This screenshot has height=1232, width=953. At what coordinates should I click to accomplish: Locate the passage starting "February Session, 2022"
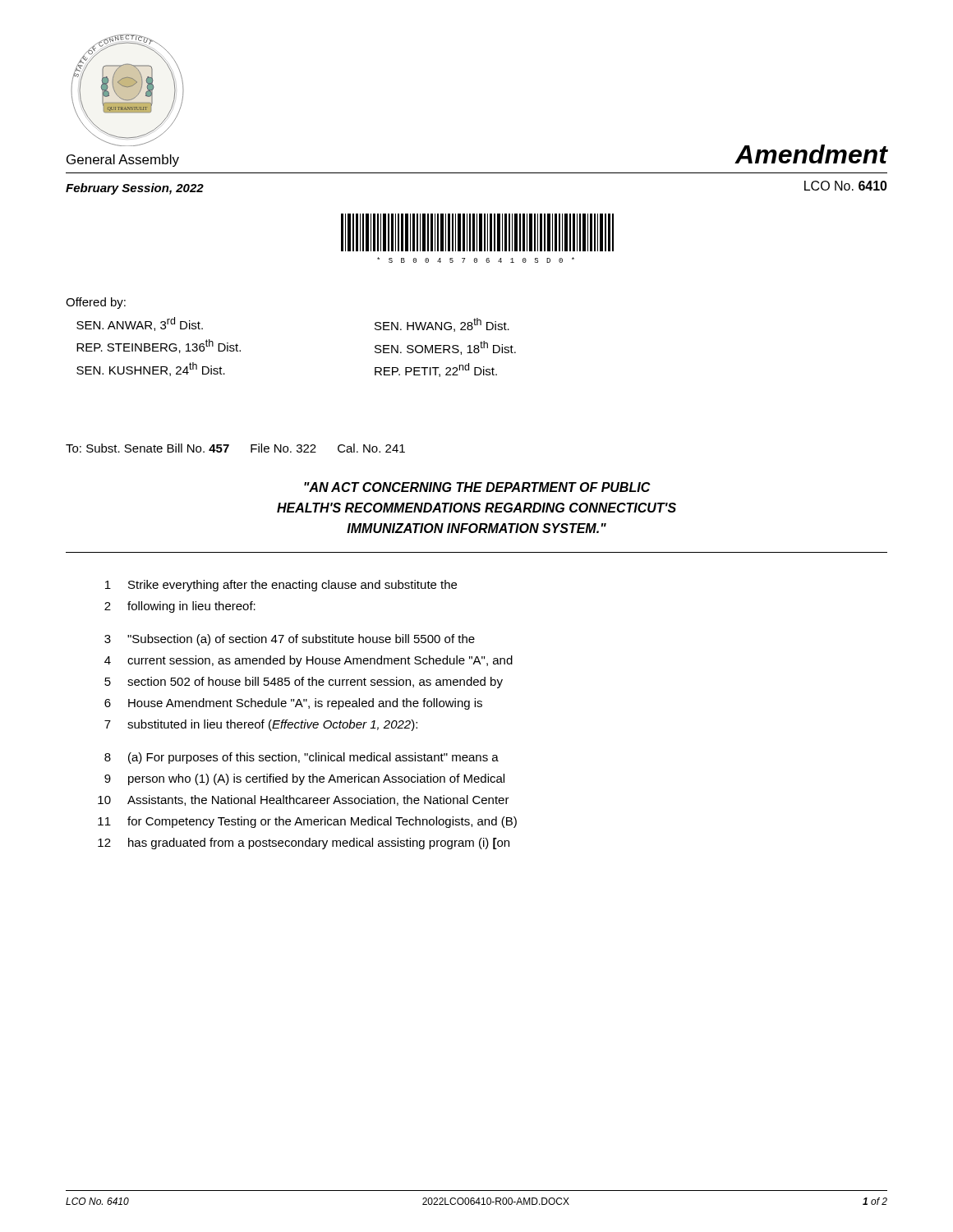coord(135,188)
